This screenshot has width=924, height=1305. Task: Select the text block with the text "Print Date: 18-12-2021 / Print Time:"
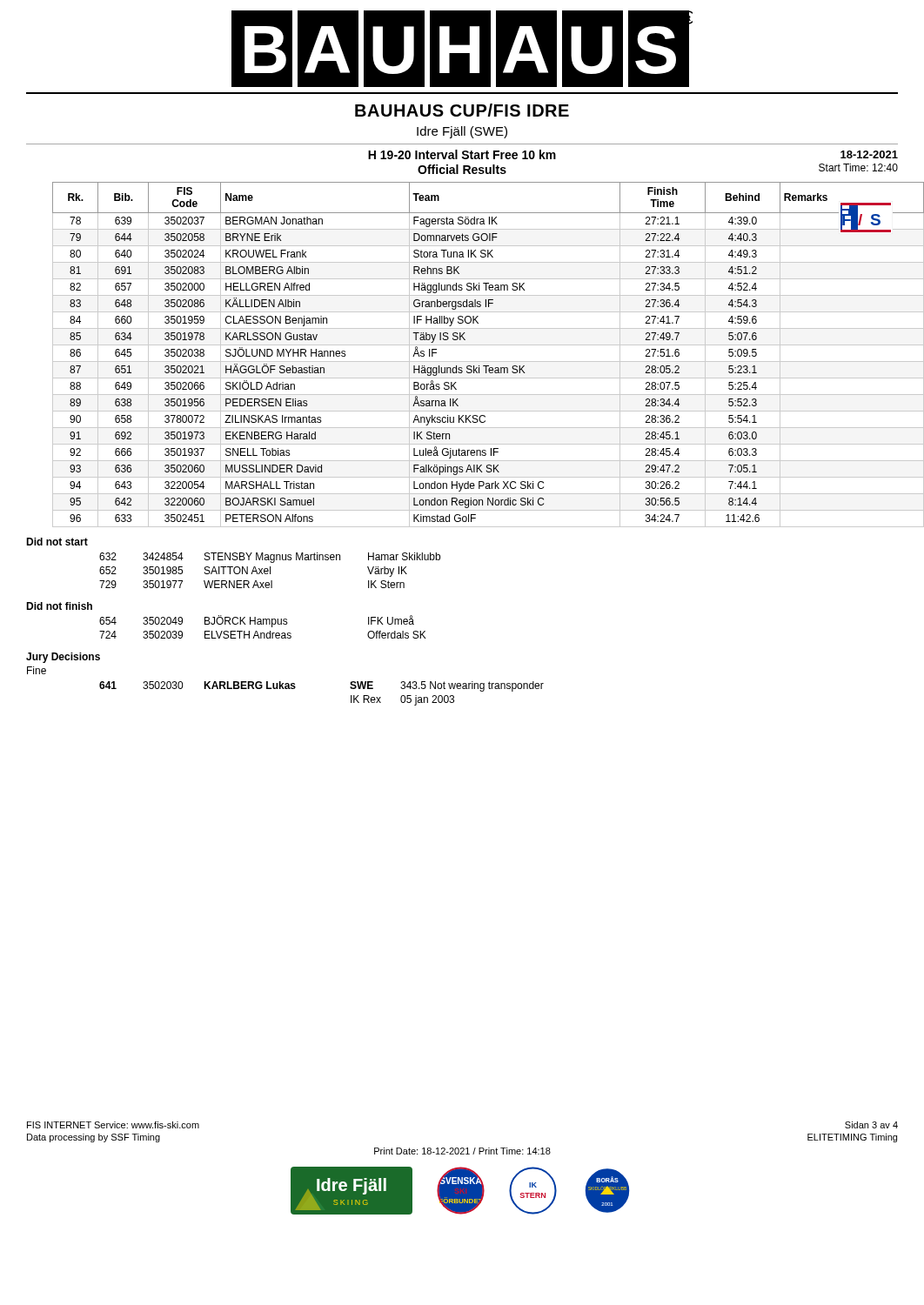tap(462, 1151)
